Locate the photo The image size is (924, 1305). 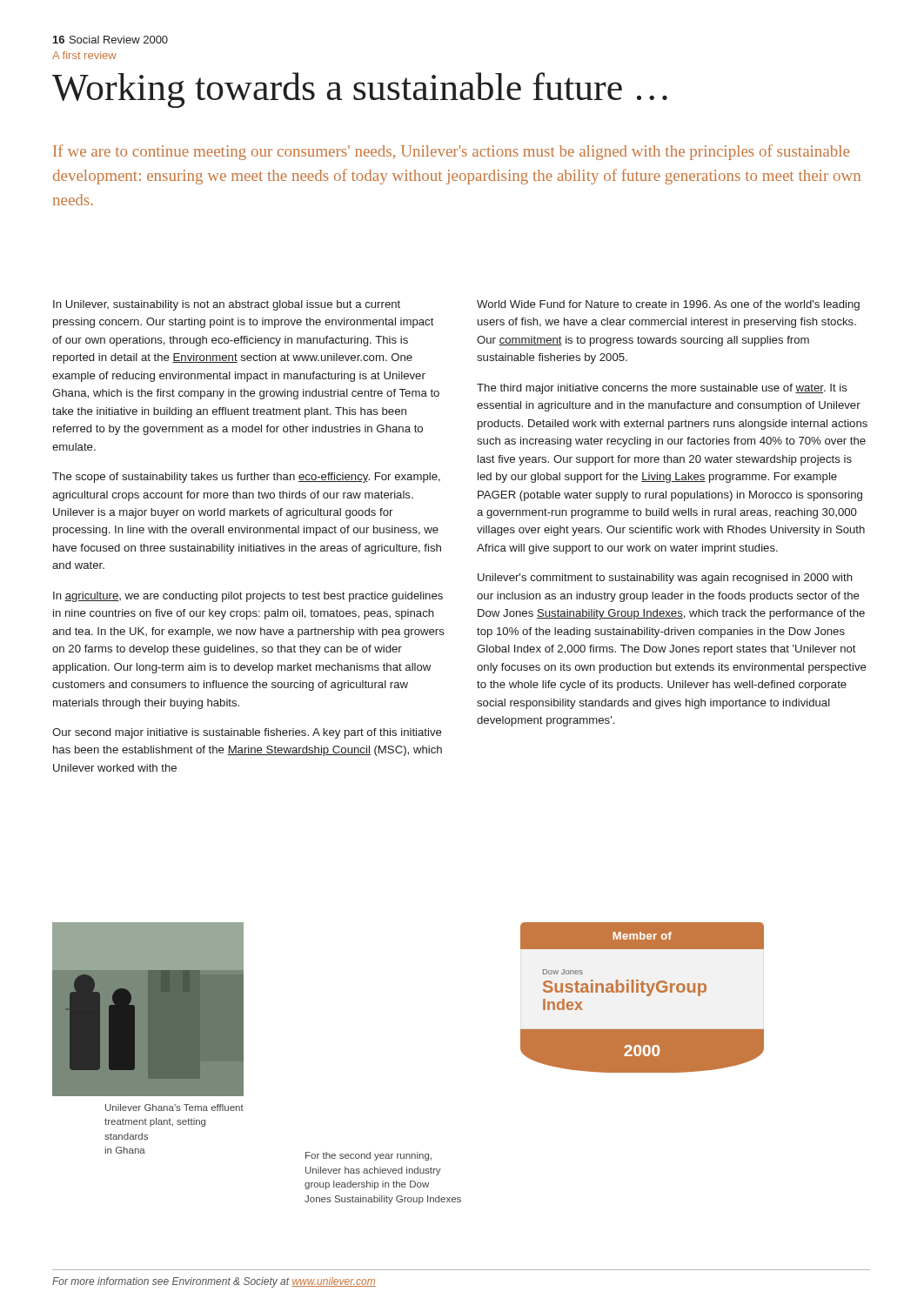151,1009
